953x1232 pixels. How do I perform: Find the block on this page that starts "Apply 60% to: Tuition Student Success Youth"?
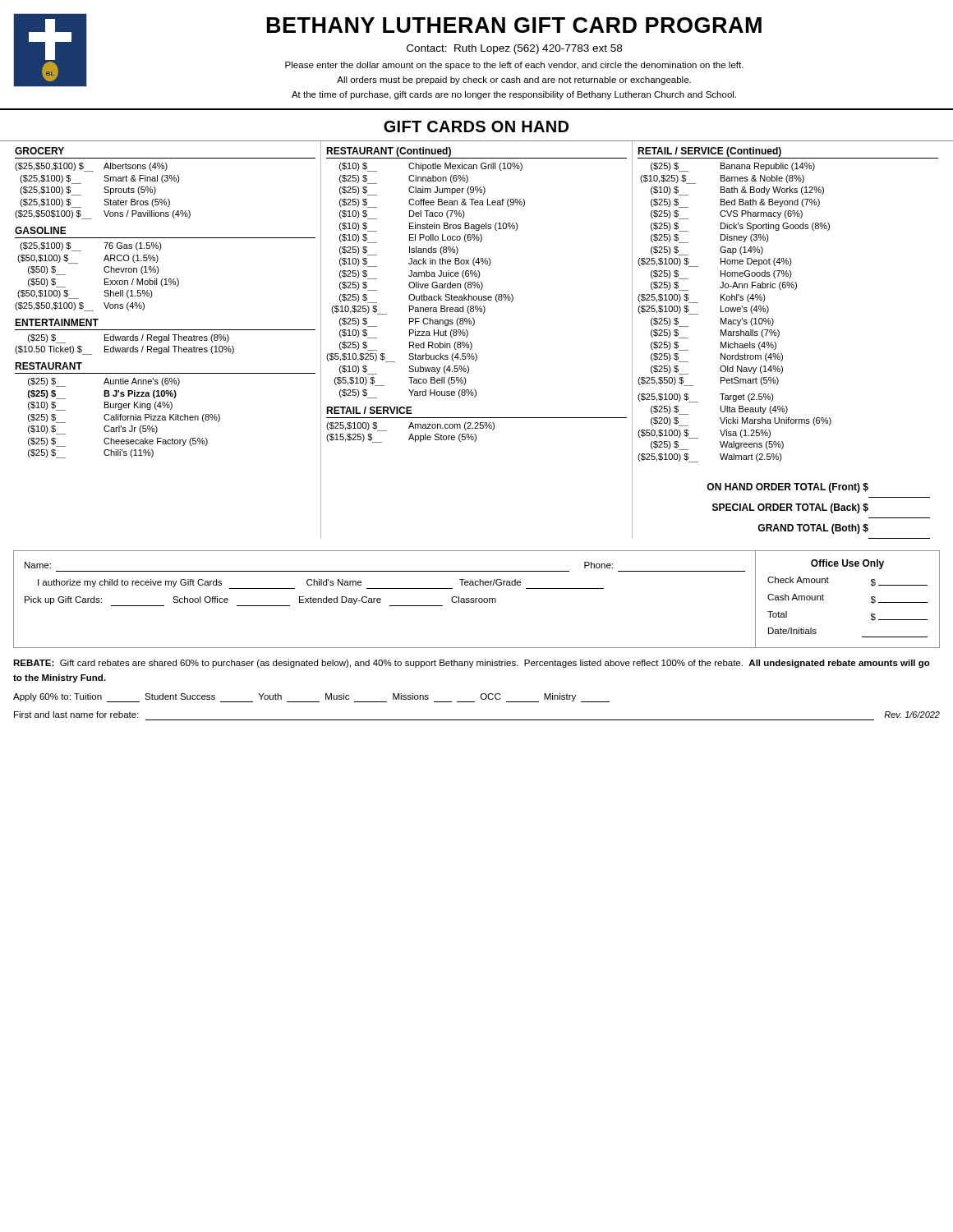pos(311,696)
